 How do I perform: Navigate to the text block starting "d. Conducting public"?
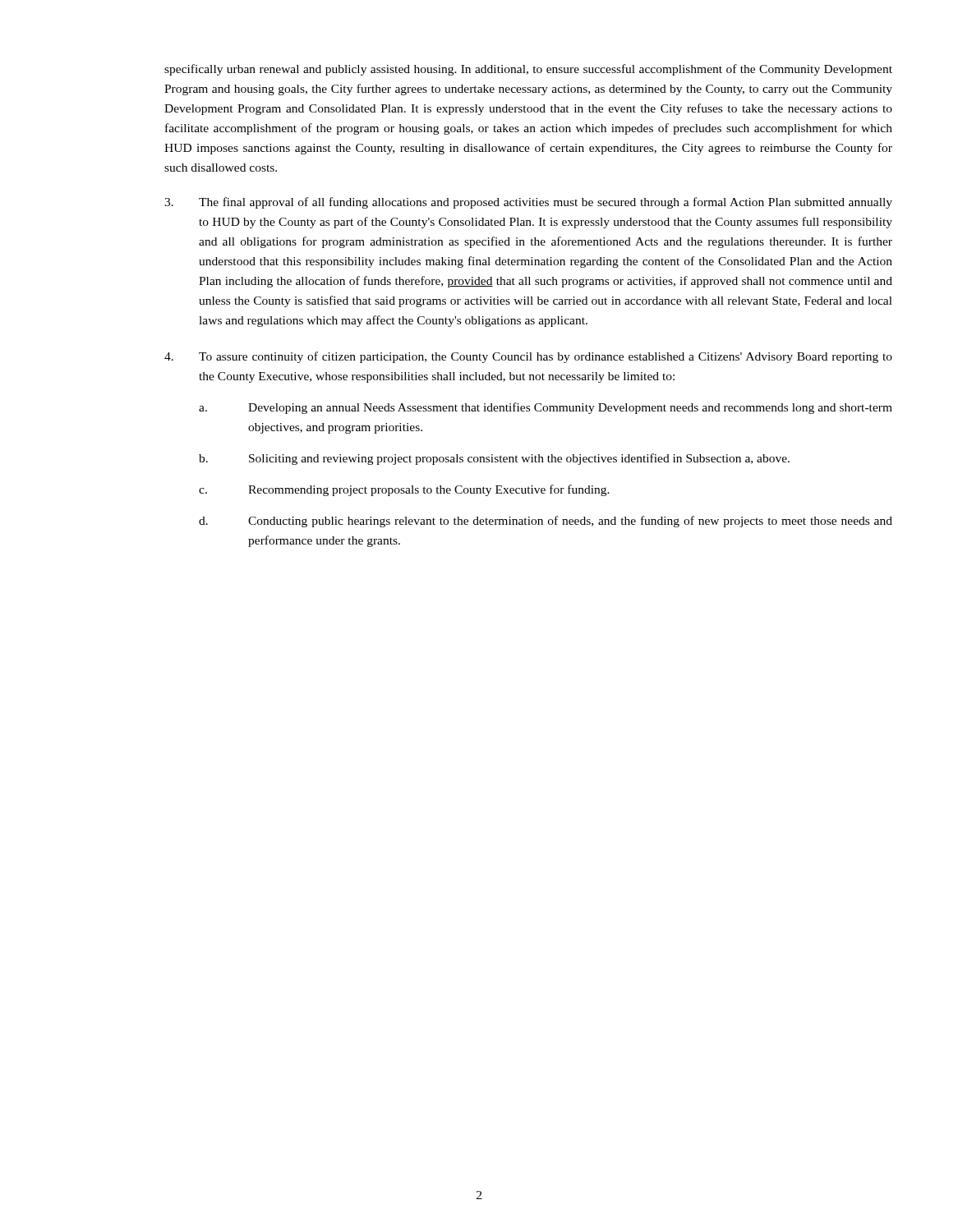click(x=546, y=531)
